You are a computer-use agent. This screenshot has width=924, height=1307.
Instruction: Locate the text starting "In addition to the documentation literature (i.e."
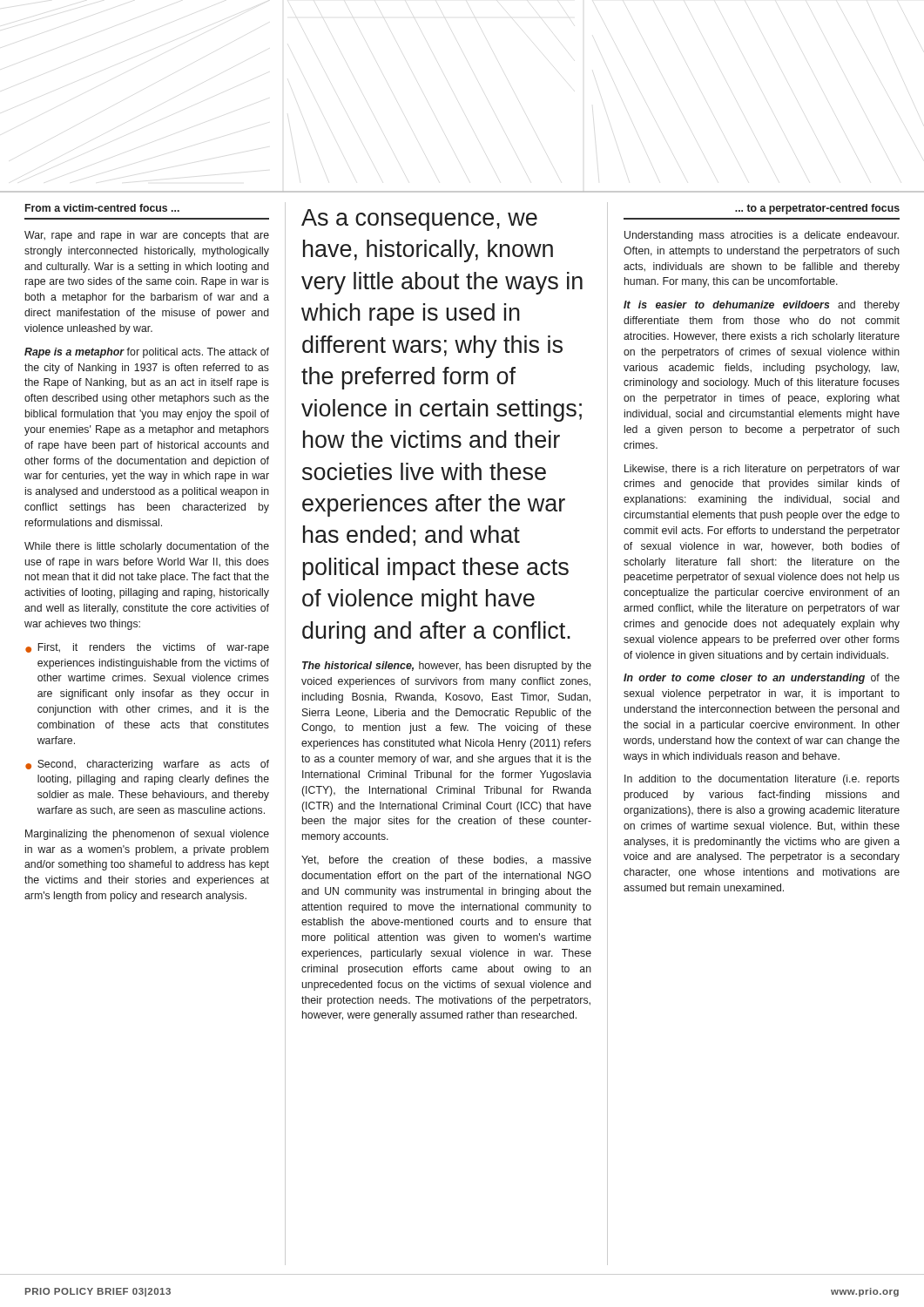(x=762, y=834)
